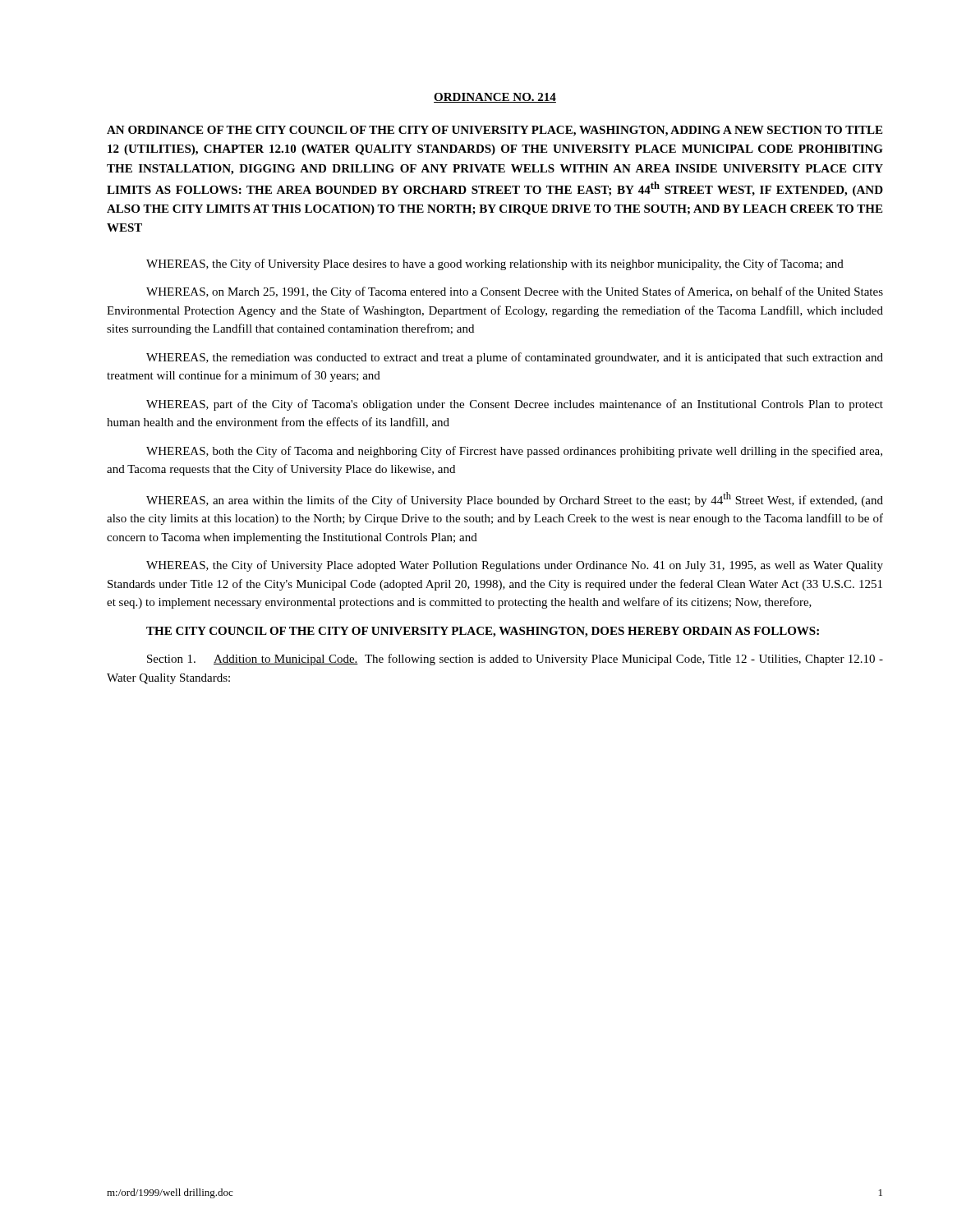Where is the passage that starts "WHEREAS, the City of University Place adopted Water"?
Image resolution: width=957 pixels, height=1232 pixels.
[495, 584]
